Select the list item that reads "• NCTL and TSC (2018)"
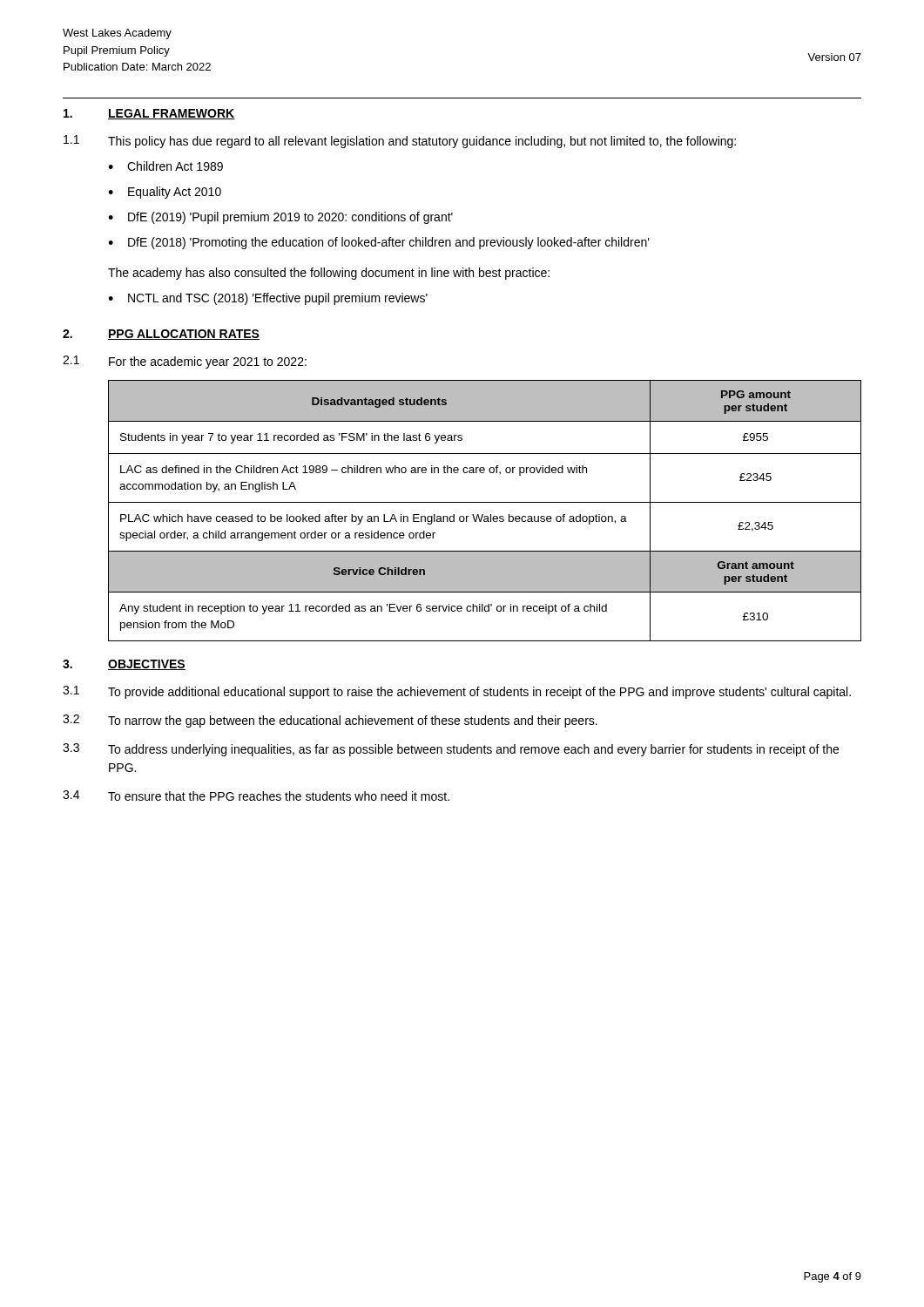924x1307 pixels. click(268, 300)
